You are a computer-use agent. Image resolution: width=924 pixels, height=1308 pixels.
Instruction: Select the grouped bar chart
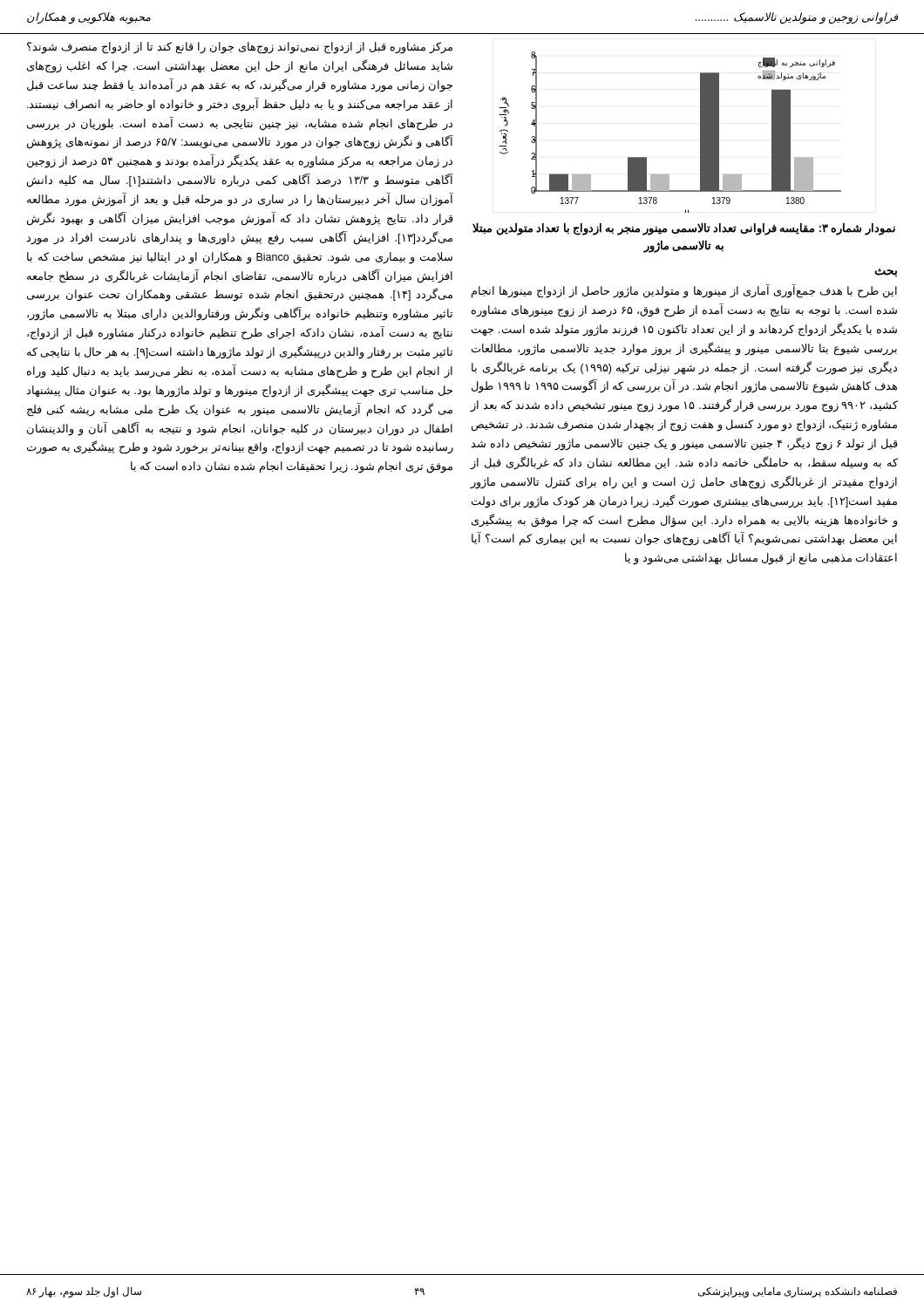684,126
